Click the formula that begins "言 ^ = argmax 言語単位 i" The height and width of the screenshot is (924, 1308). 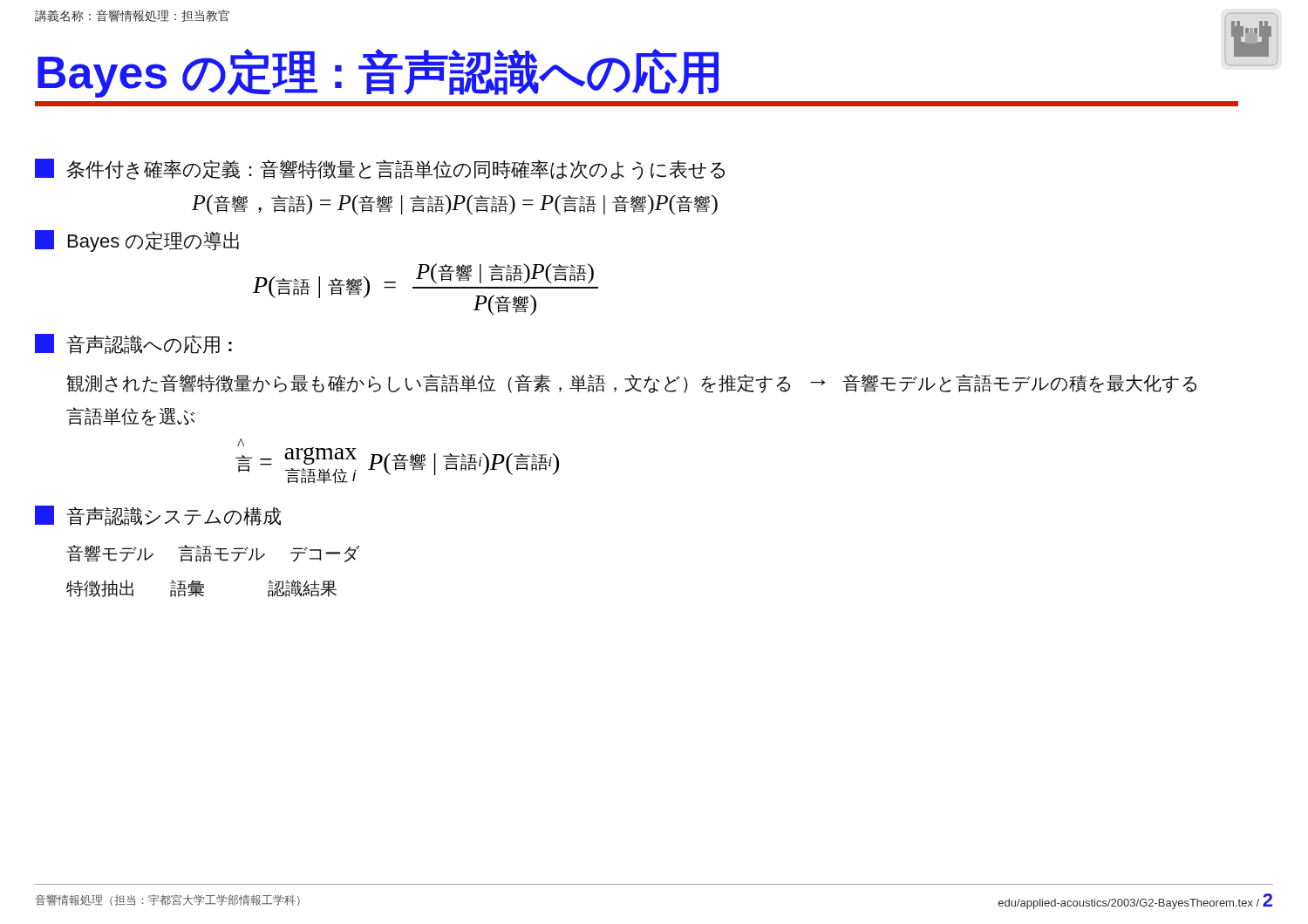(x=398, y=462)
